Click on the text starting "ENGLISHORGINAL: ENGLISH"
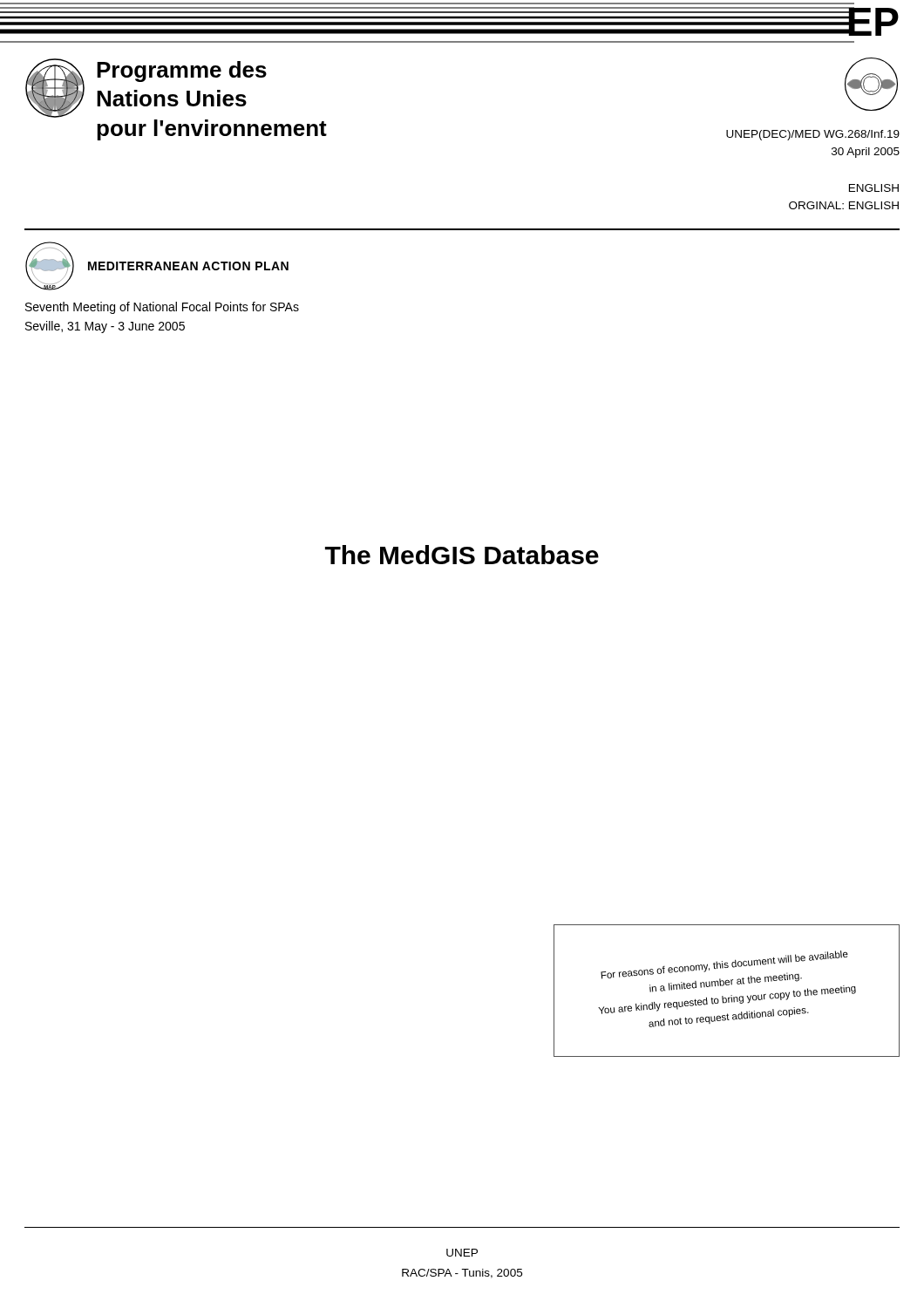The height and width of the screenshot is (1308, 924). 844,197
